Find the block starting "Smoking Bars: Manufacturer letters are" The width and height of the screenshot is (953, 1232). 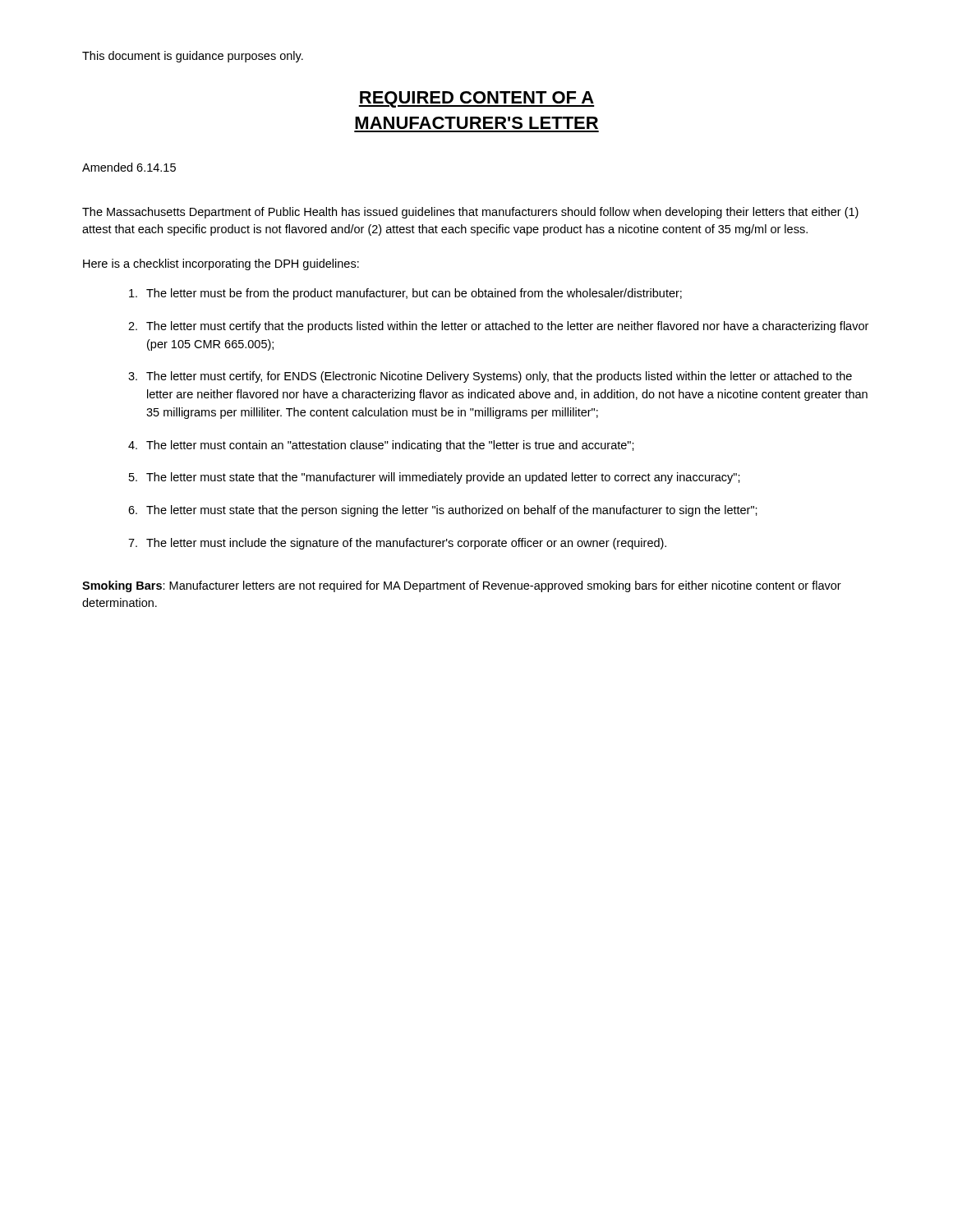point(462,594)
